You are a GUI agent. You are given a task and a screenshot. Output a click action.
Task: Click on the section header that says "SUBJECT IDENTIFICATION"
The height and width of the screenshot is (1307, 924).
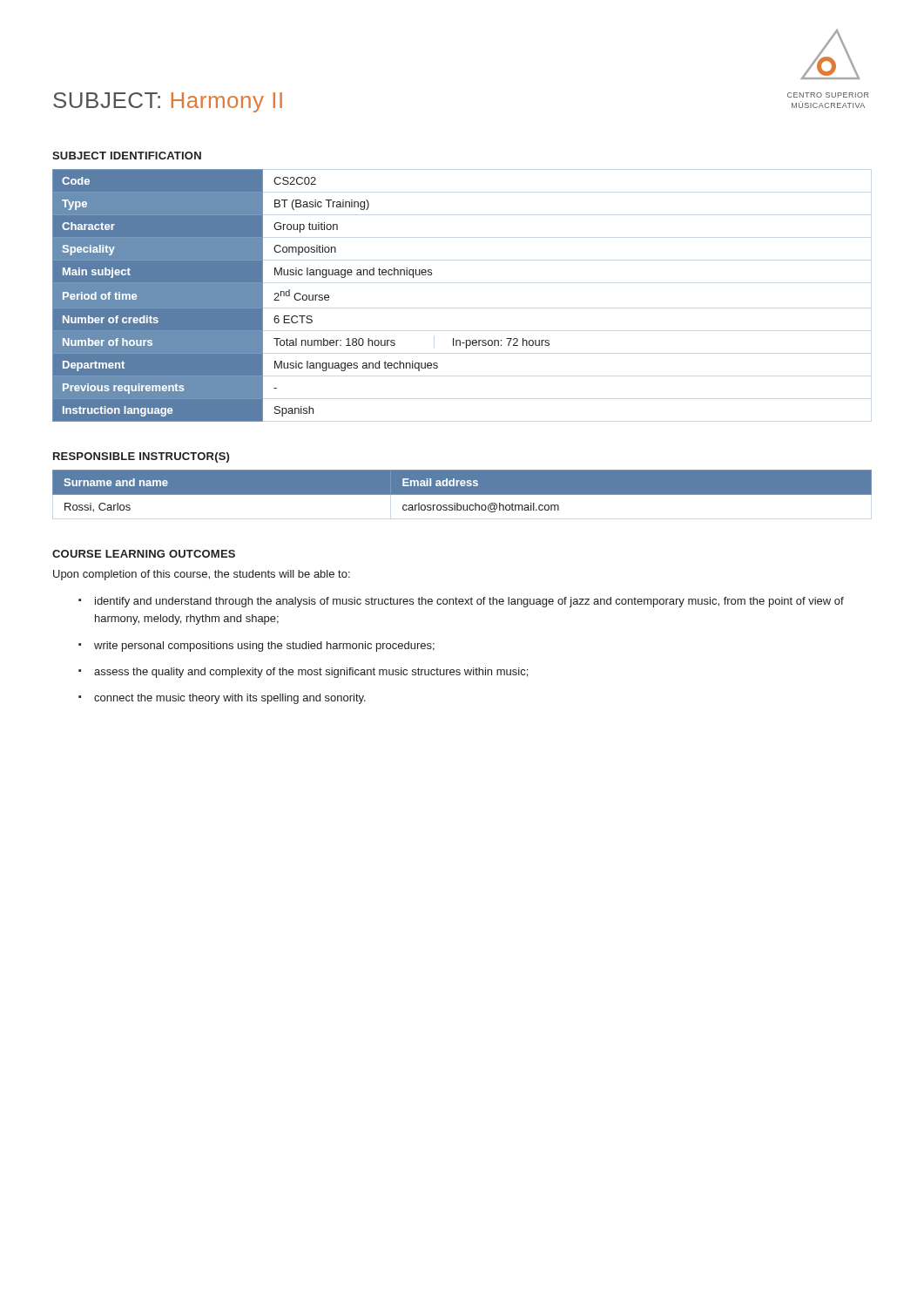point(127,156)
